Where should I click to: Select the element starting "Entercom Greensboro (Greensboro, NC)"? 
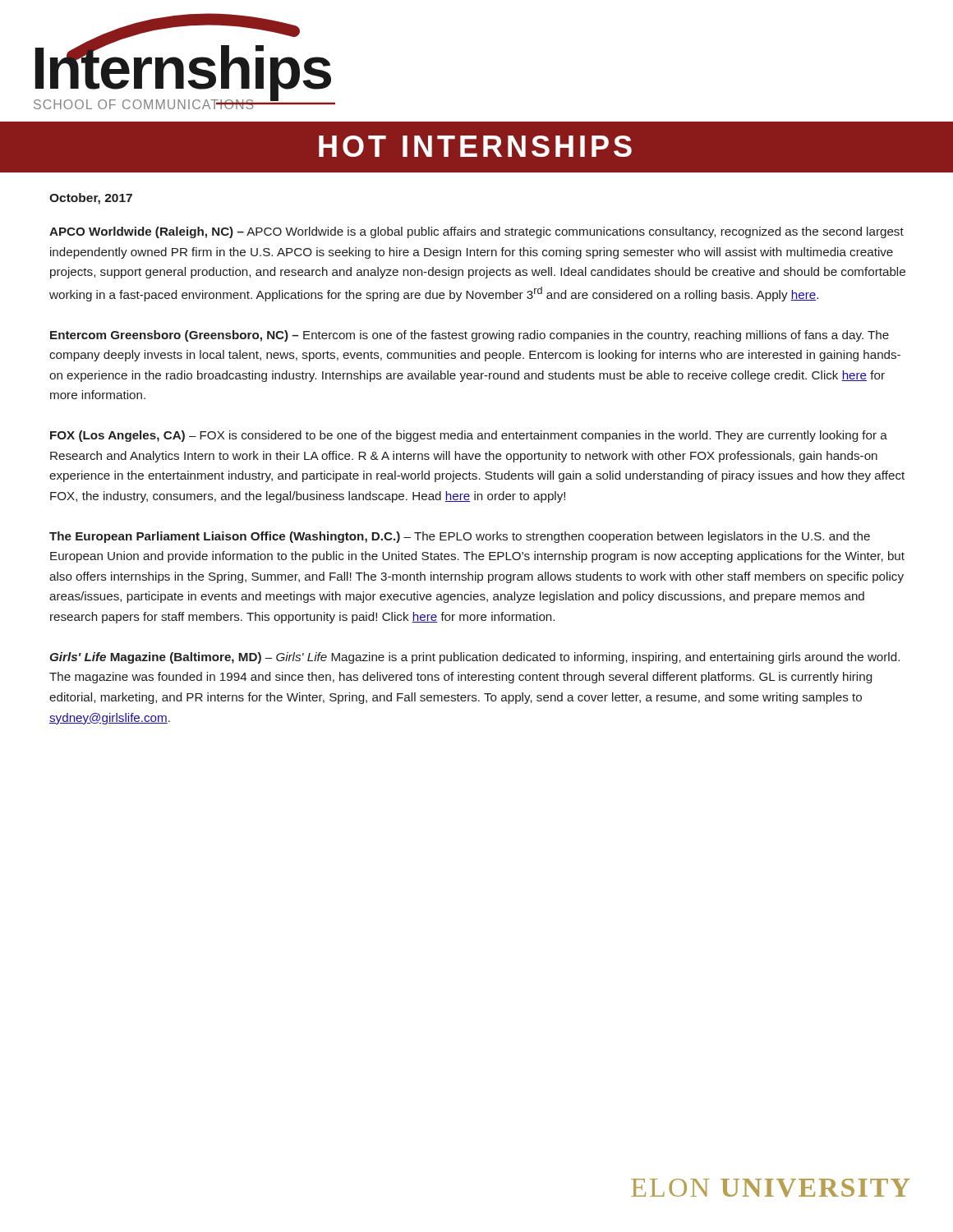tap(481, 365)
